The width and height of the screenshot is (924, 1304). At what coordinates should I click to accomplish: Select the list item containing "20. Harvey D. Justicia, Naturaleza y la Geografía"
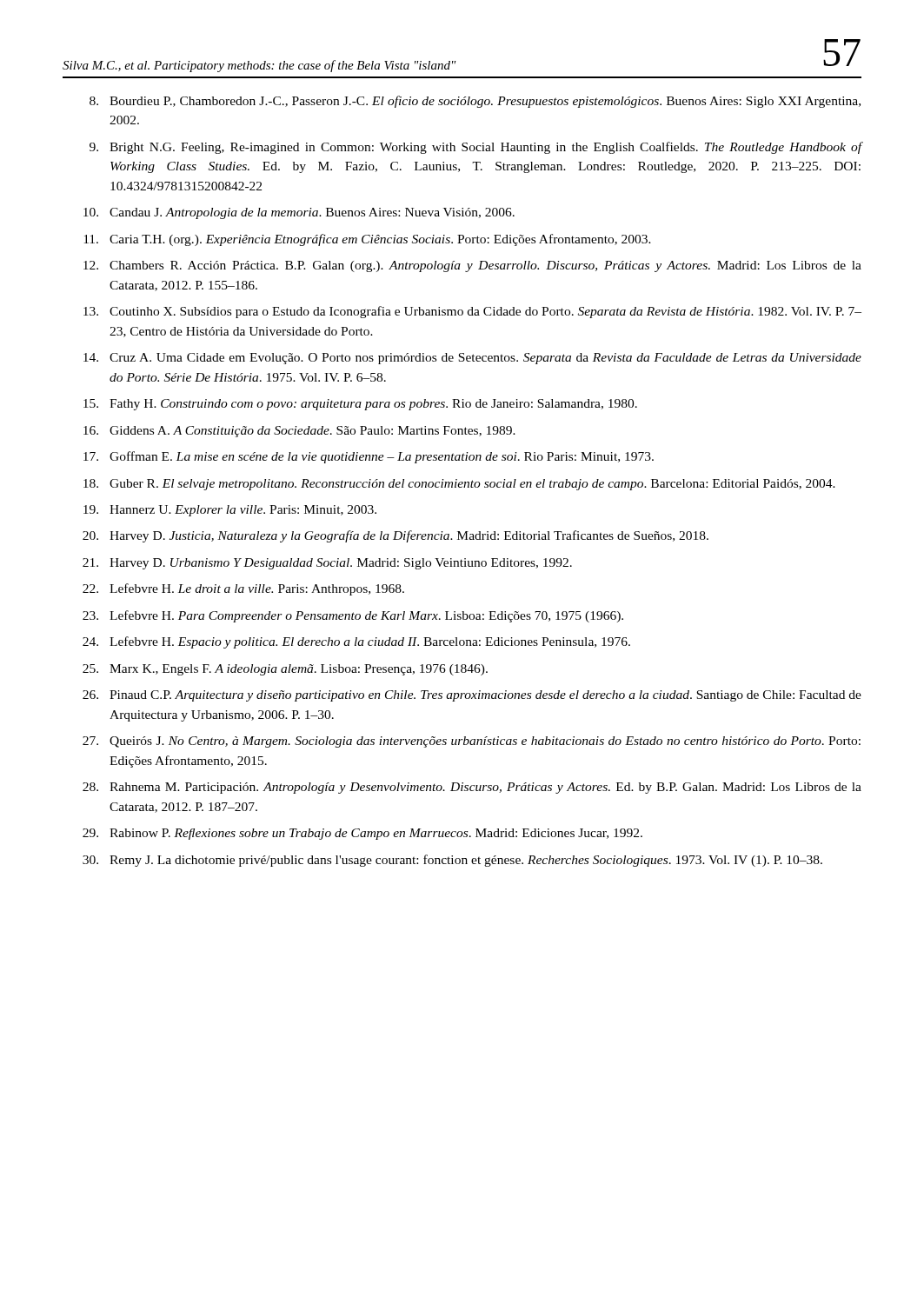point(462,536)
